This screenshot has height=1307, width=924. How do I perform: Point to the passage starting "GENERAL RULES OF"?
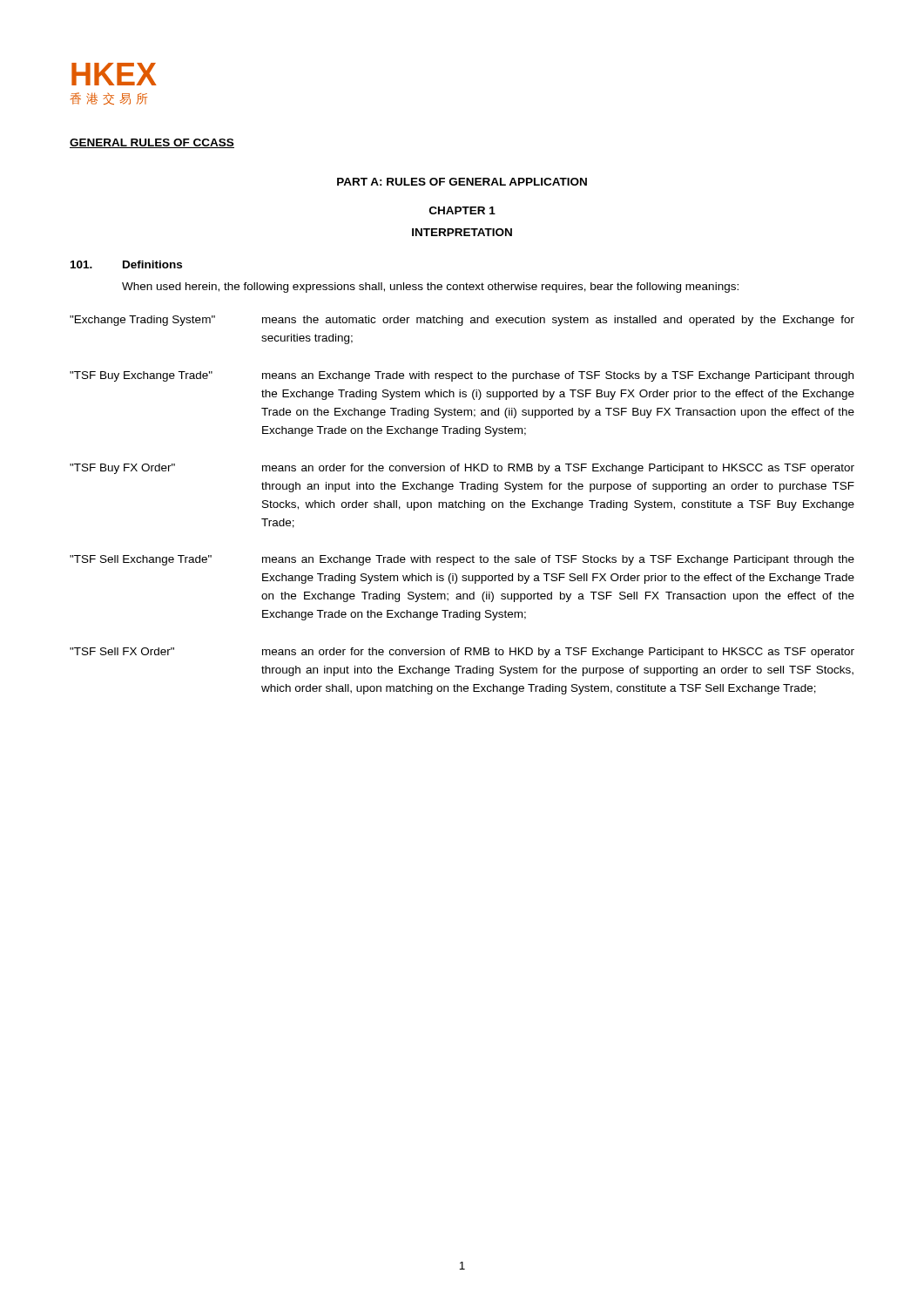(x=152, y=142)
